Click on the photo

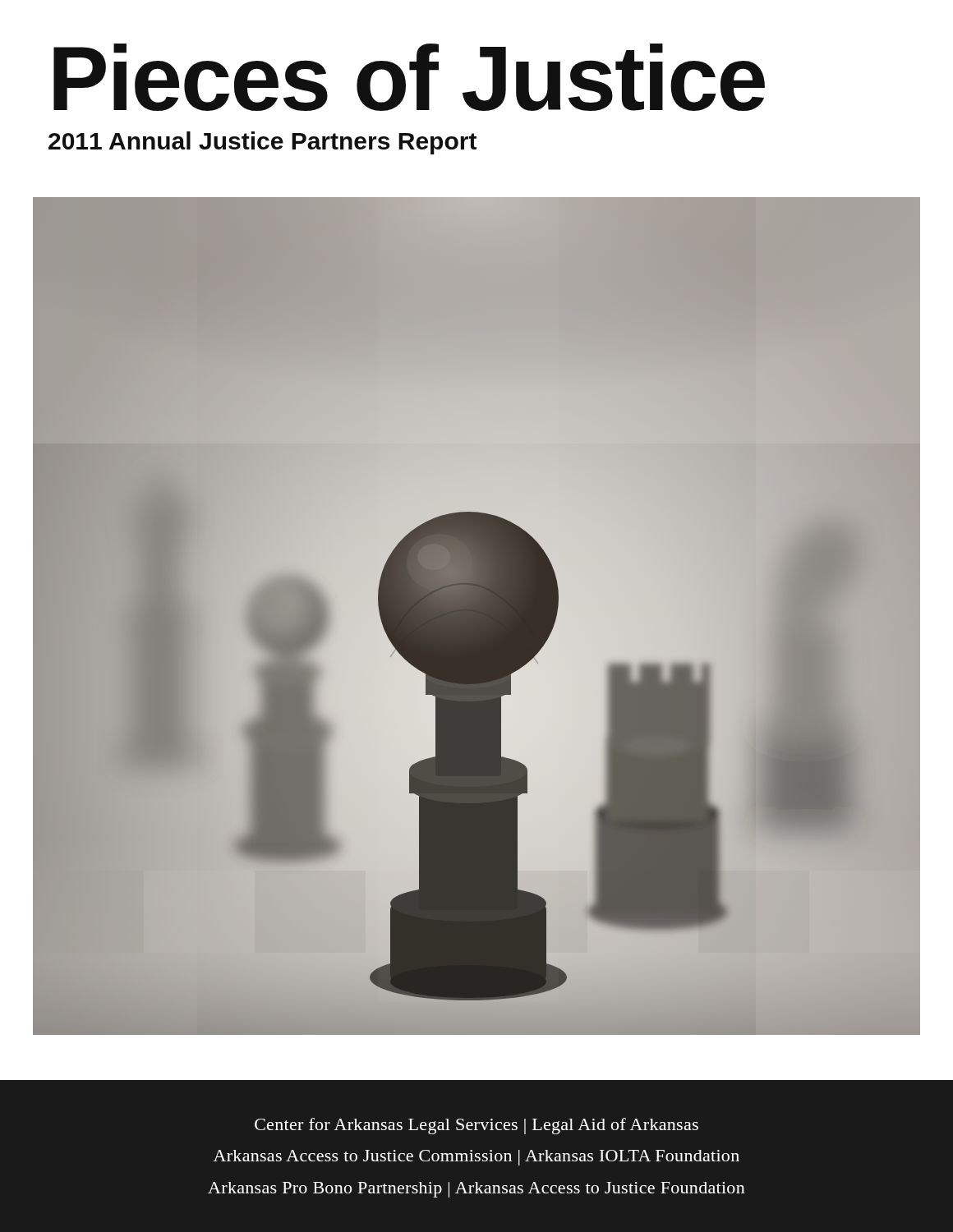476,616
